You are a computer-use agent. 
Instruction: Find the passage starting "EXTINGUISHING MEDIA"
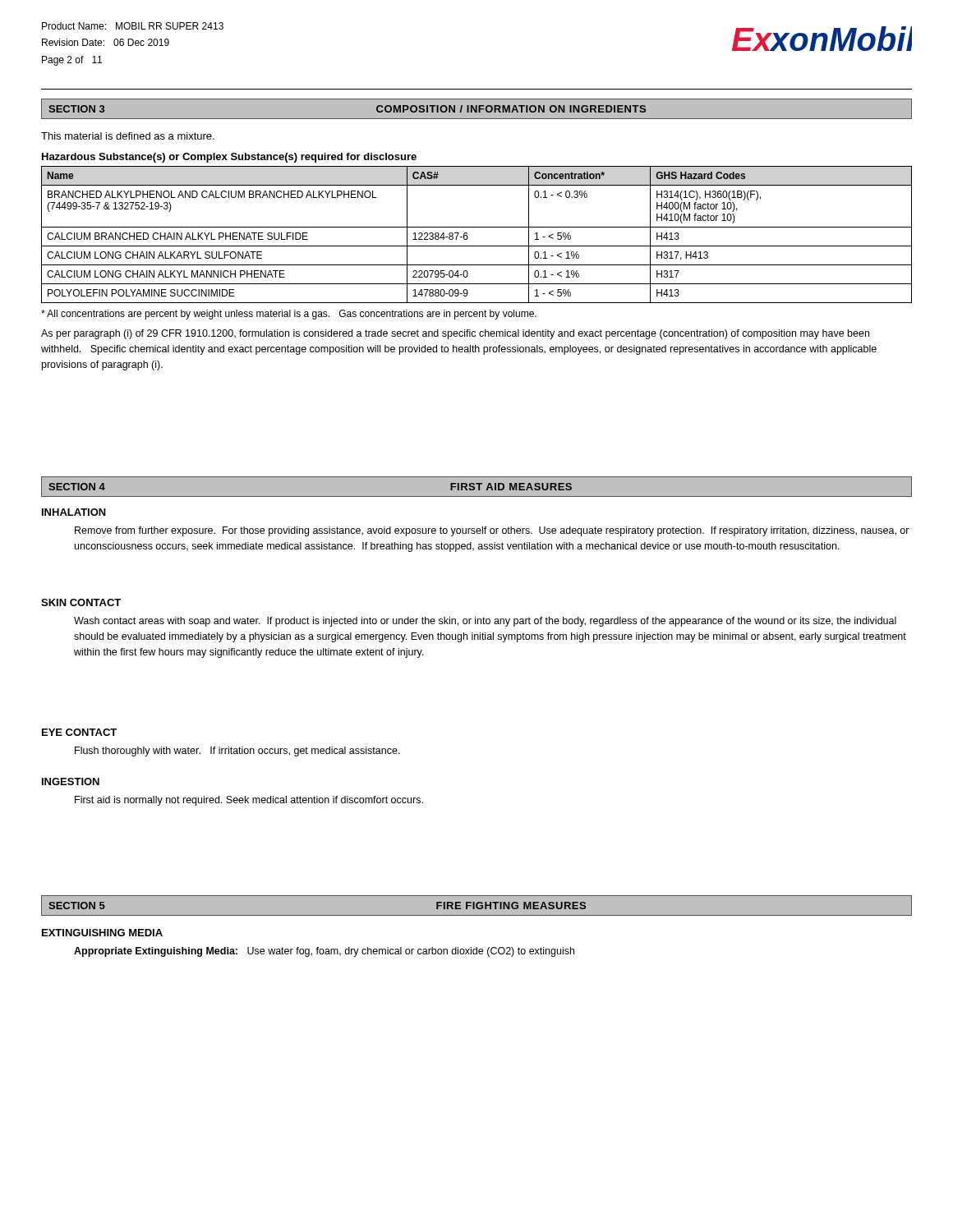(x=102, y=933)
